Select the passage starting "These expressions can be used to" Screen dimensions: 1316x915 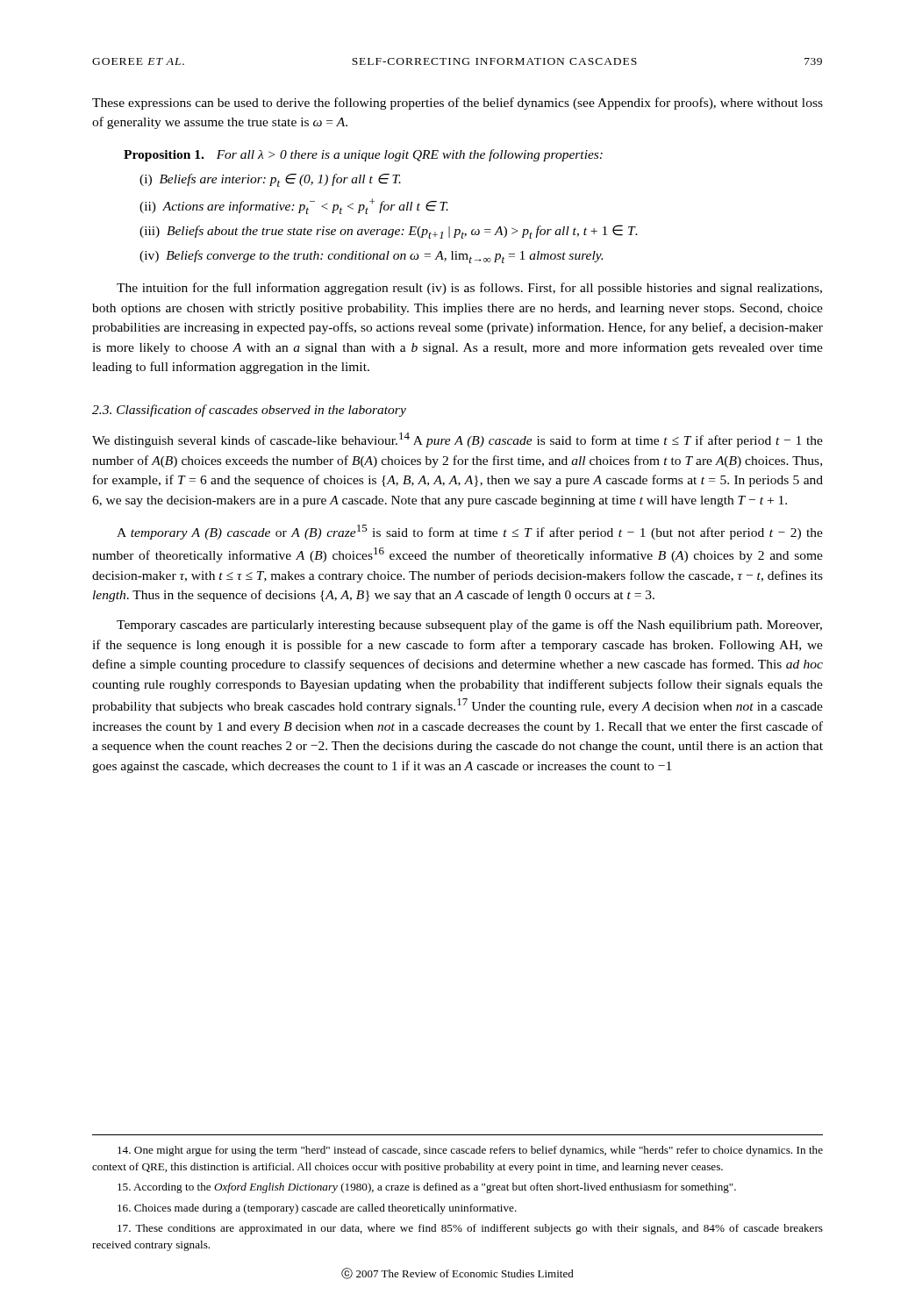[x=458, y=112]
